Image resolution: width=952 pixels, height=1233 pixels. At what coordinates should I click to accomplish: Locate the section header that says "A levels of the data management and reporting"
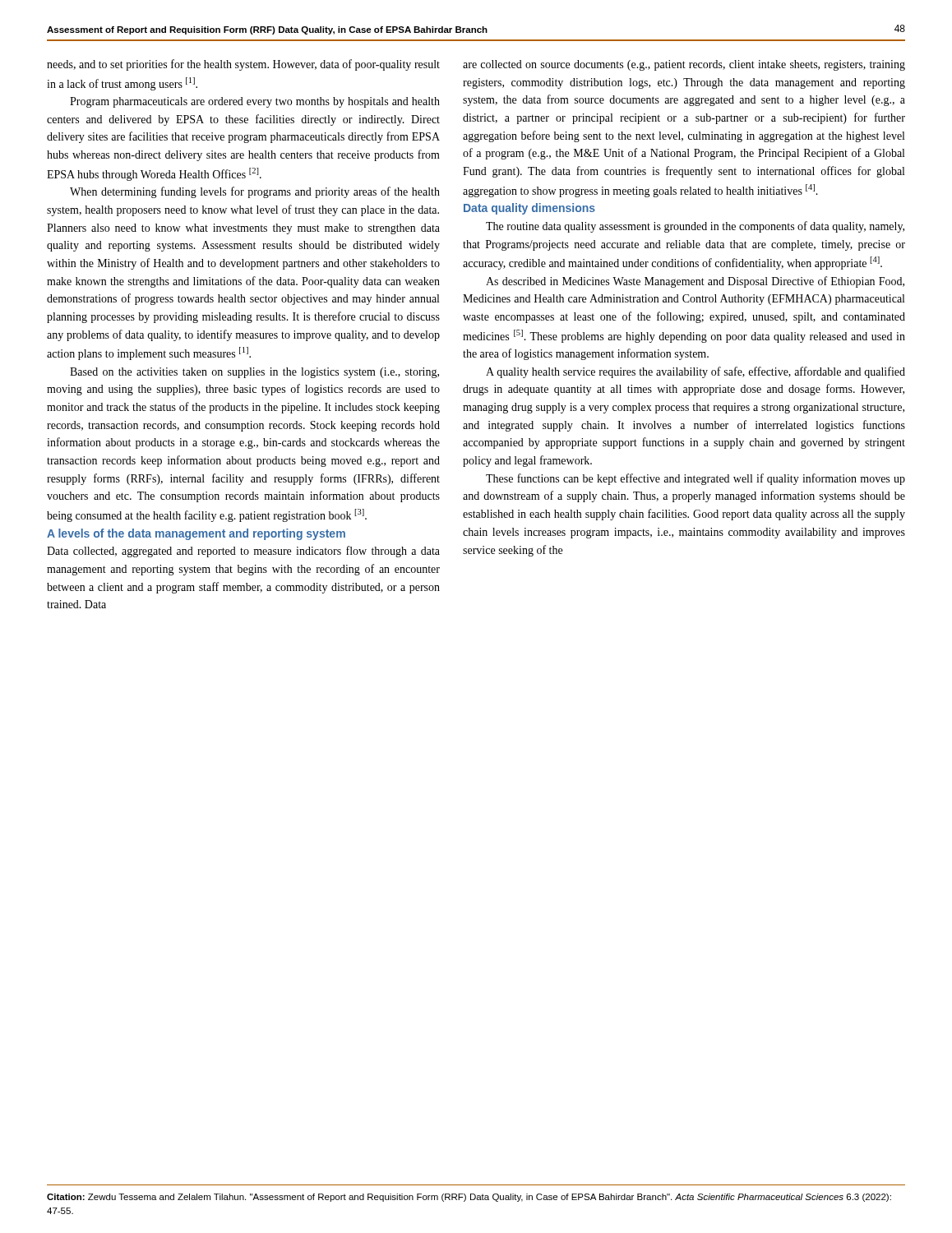coord(243,534)
